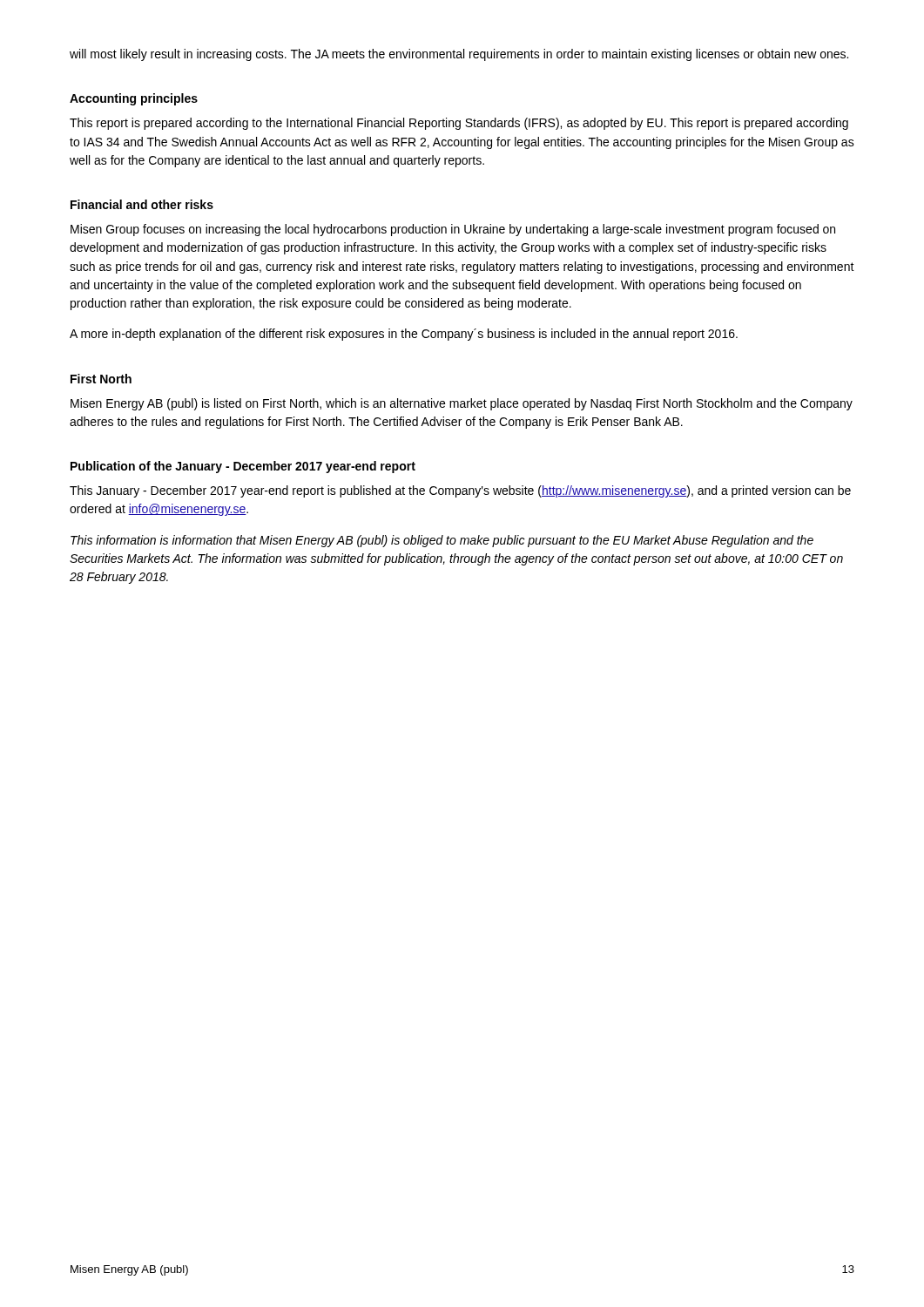Point to the text block starting "Misen Energy AB (publ) is"

pyautogui.click(x=461, y=412)
